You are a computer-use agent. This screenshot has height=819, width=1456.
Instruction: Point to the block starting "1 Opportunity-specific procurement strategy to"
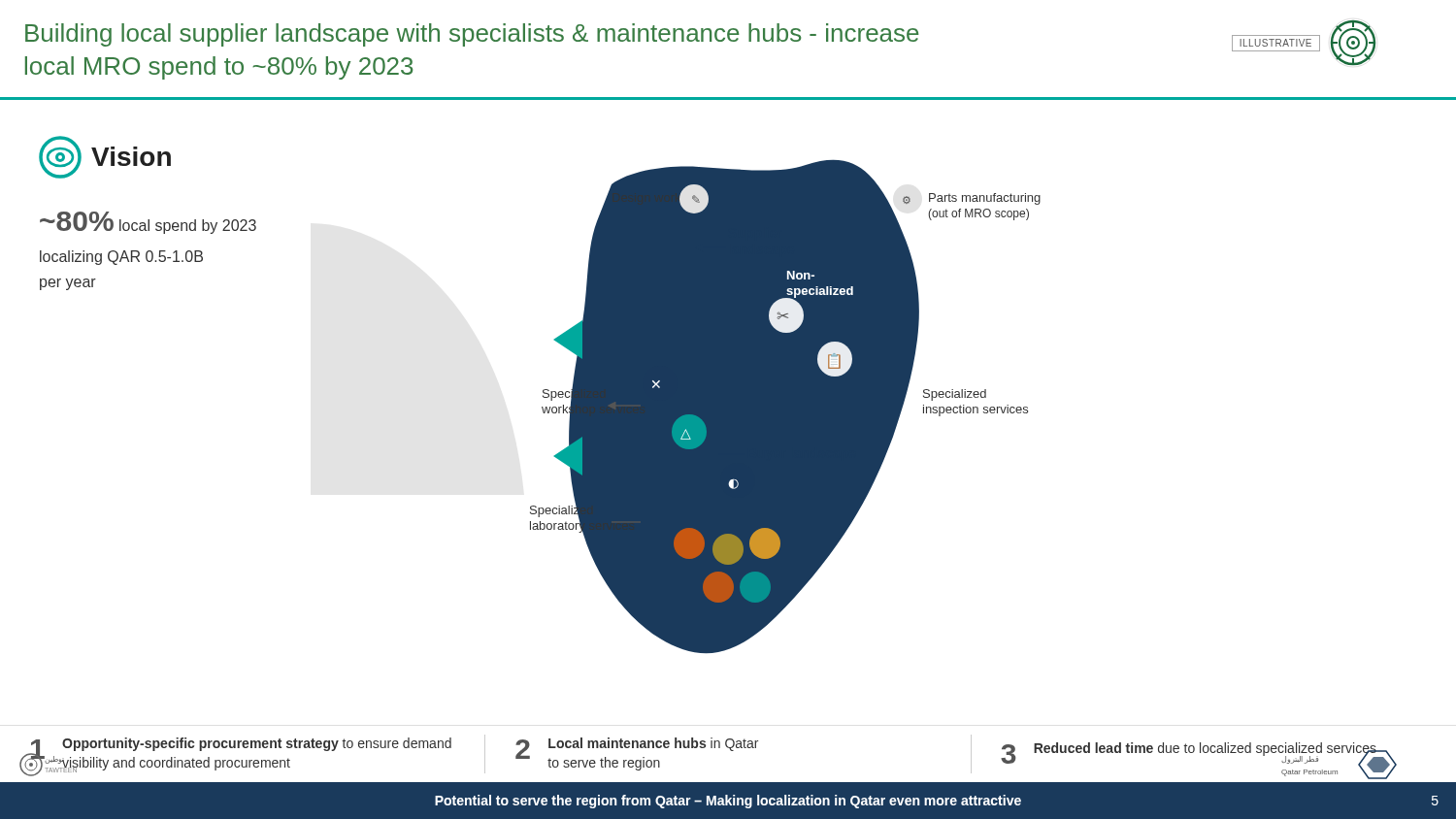tap(247, 754)
